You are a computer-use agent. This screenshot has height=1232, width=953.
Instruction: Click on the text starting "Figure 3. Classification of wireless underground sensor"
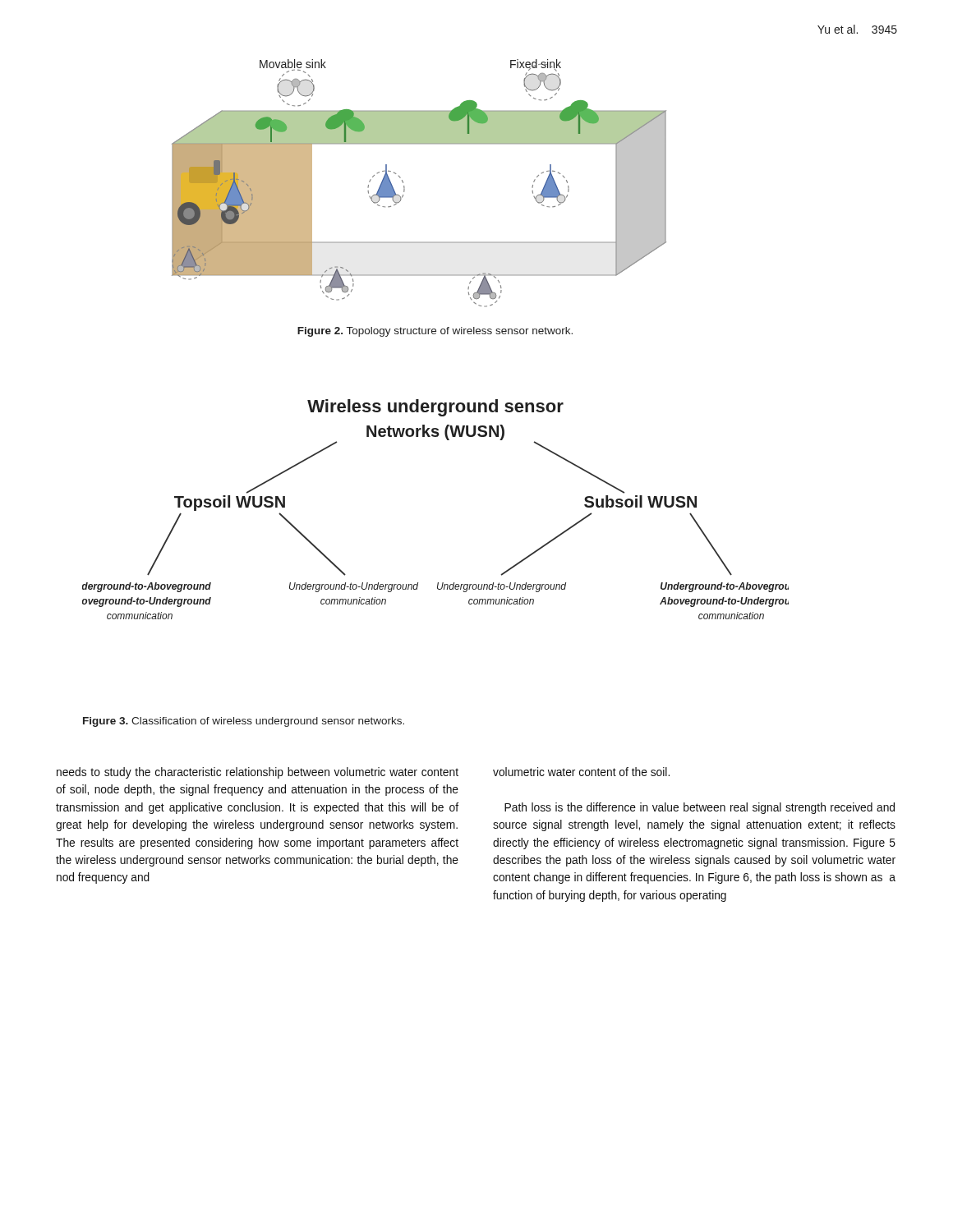244,721
